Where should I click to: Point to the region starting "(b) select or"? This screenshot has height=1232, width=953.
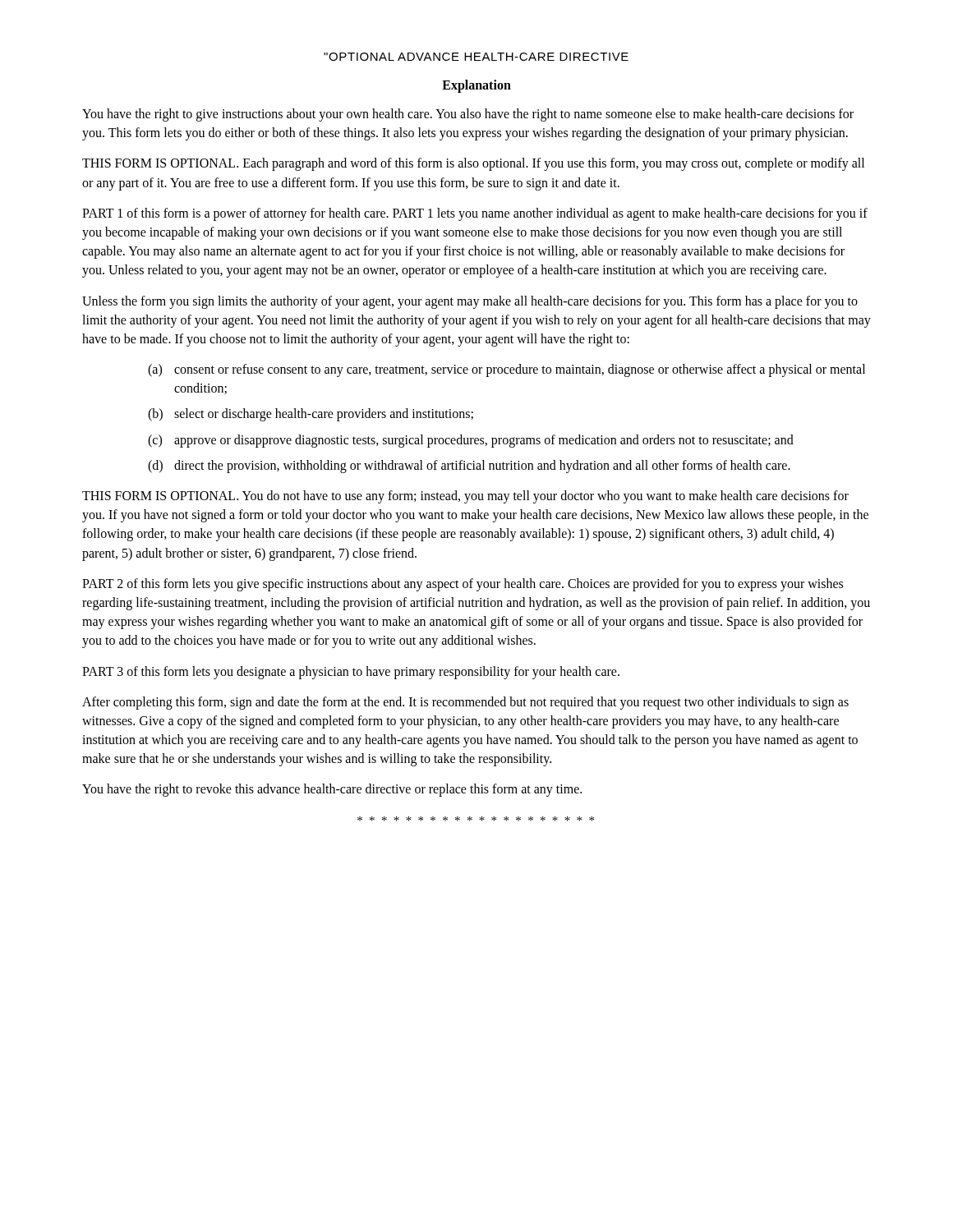(x=311, y=414)
